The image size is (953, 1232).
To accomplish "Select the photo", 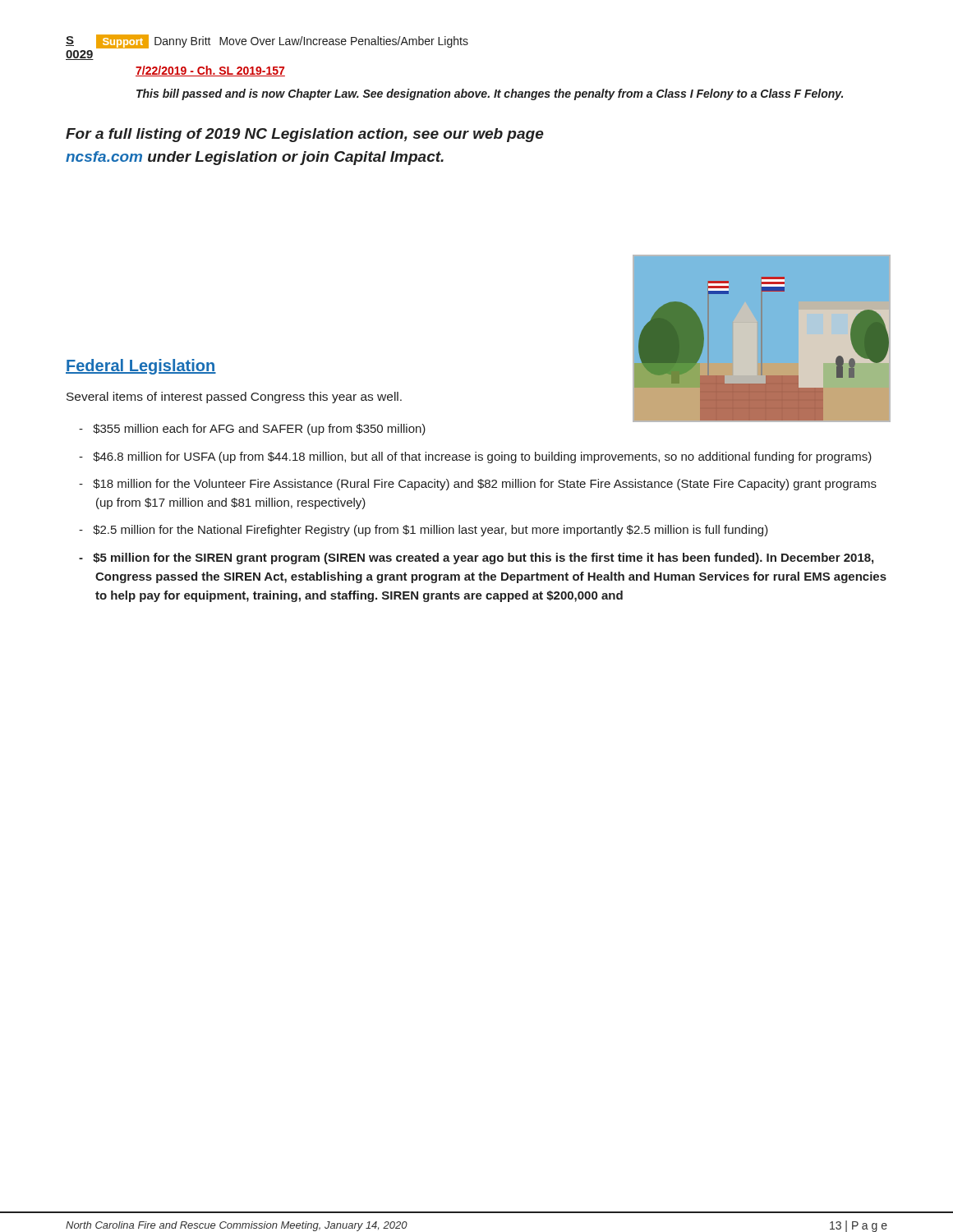I will coord(760,337).
